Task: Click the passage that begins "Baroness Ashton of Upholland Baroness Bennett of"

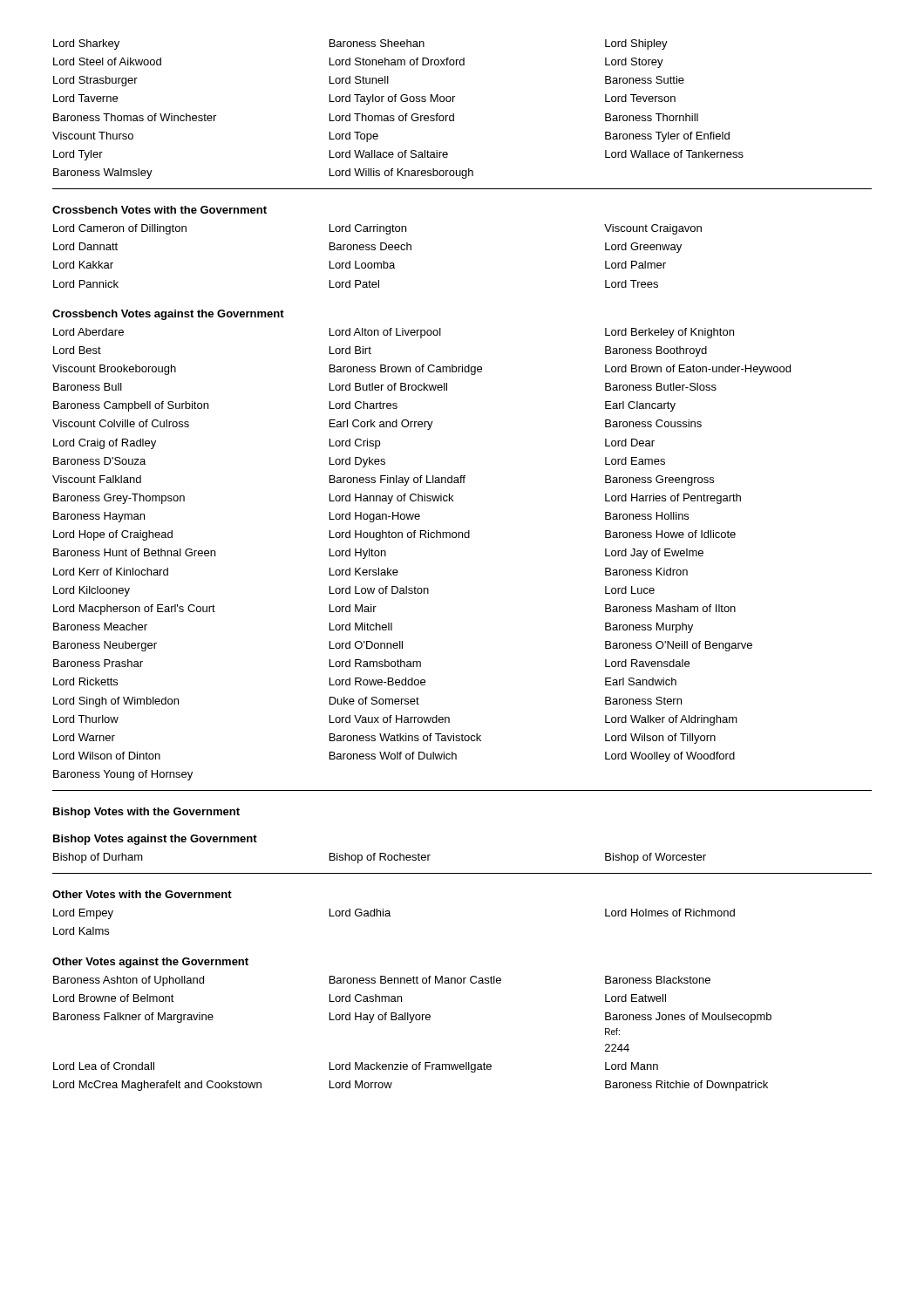Action: 382,981
